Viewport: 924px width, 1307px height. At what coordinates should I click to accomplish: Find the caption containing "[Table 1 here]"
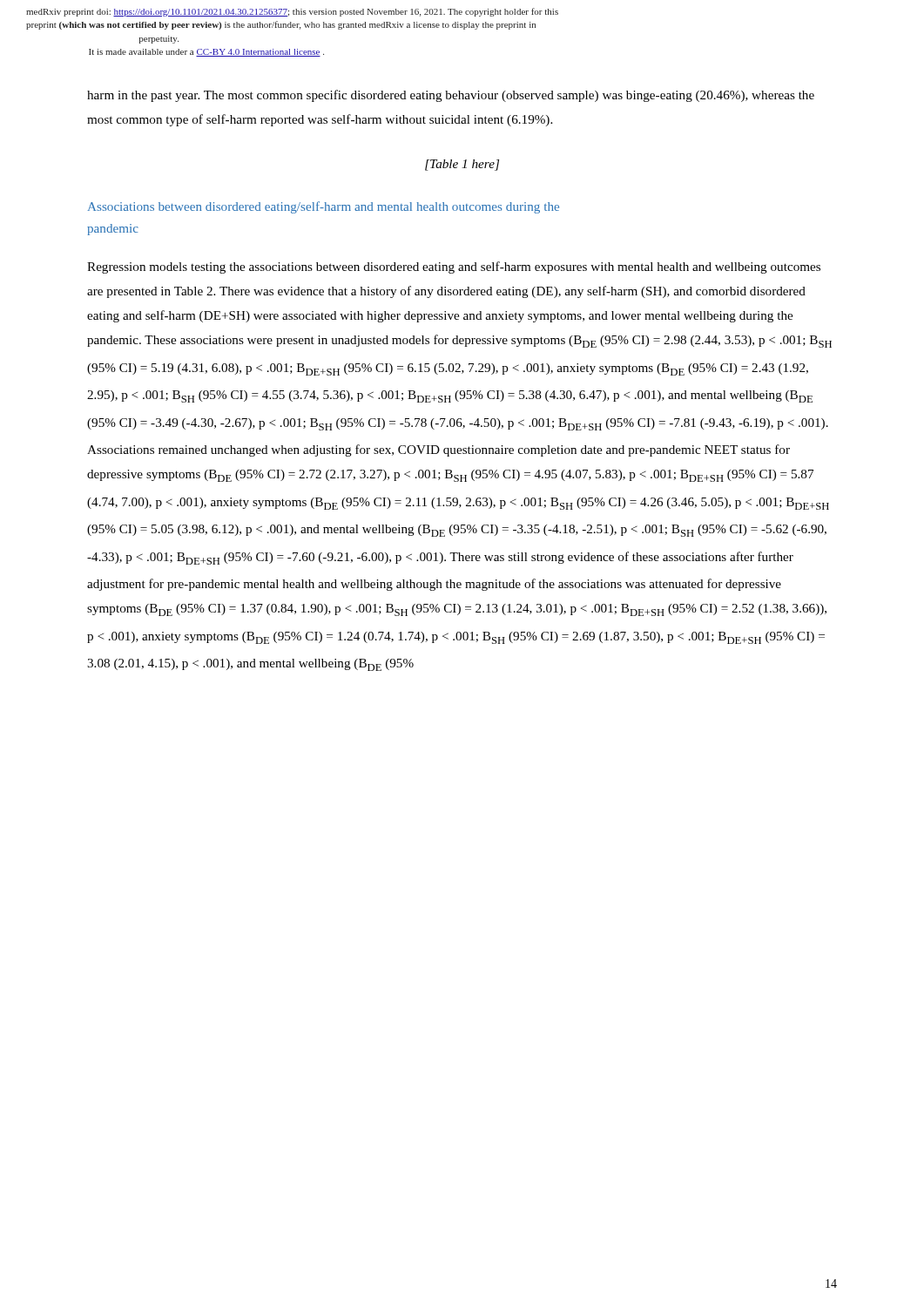(x=462, y=164)
